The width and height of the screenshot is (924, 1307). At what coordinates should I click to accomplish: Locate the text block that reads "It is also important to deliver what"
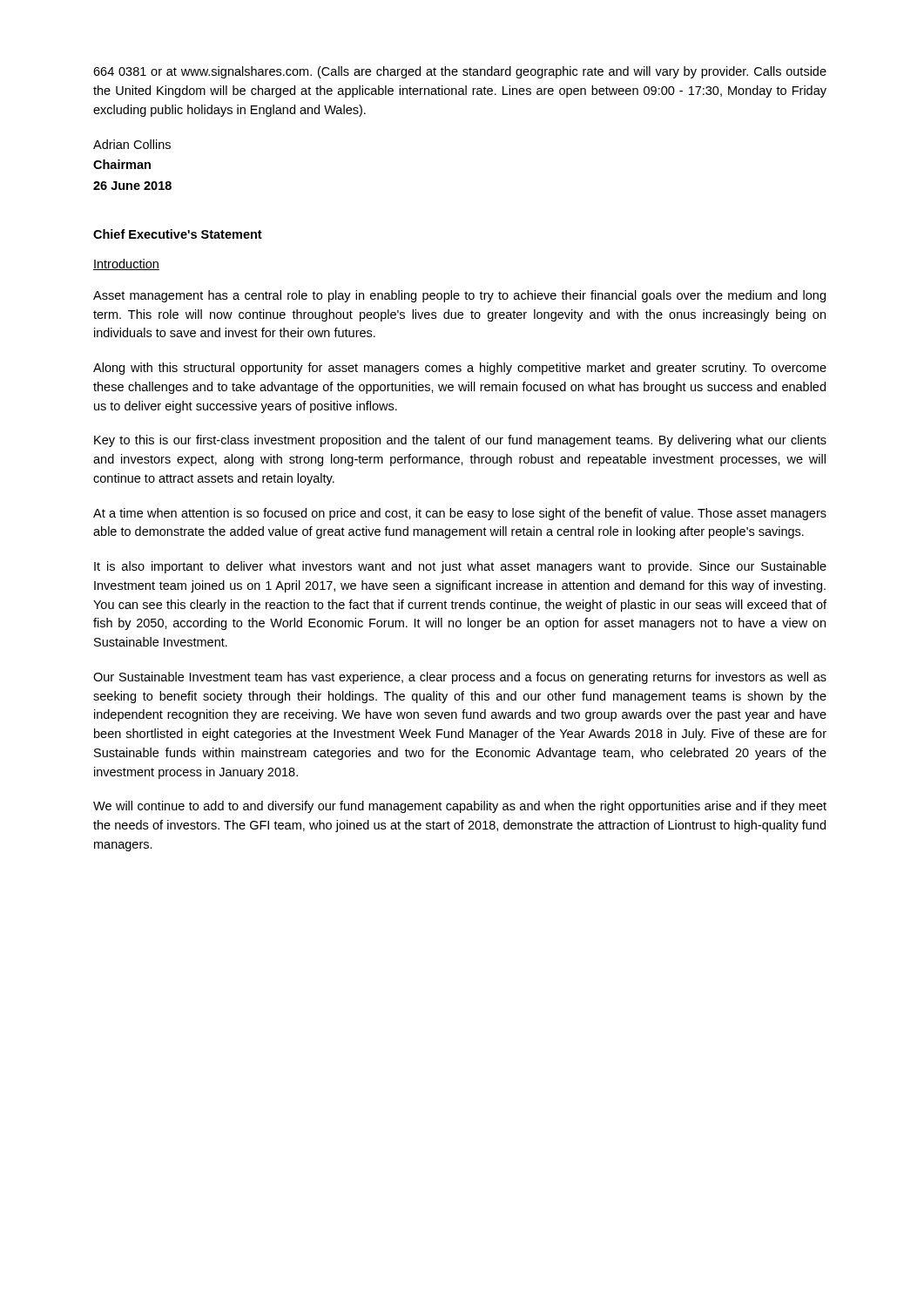[x=460, y=604]
